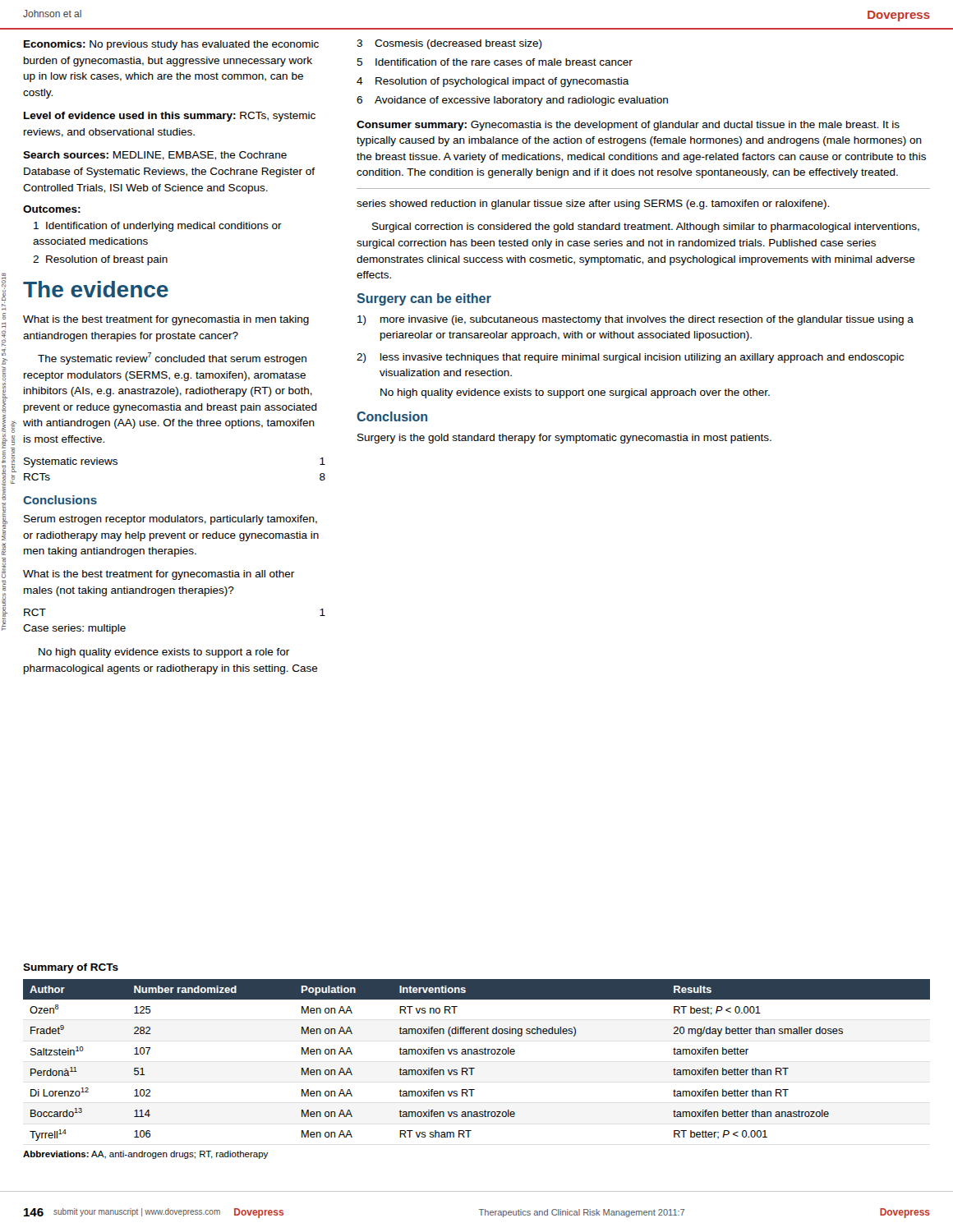Select the text block containing "Search sources: MEDLINE, EMBASE,"
Image resolution: width=953 pixels, height=1232 pixels.
click(169, 171)
